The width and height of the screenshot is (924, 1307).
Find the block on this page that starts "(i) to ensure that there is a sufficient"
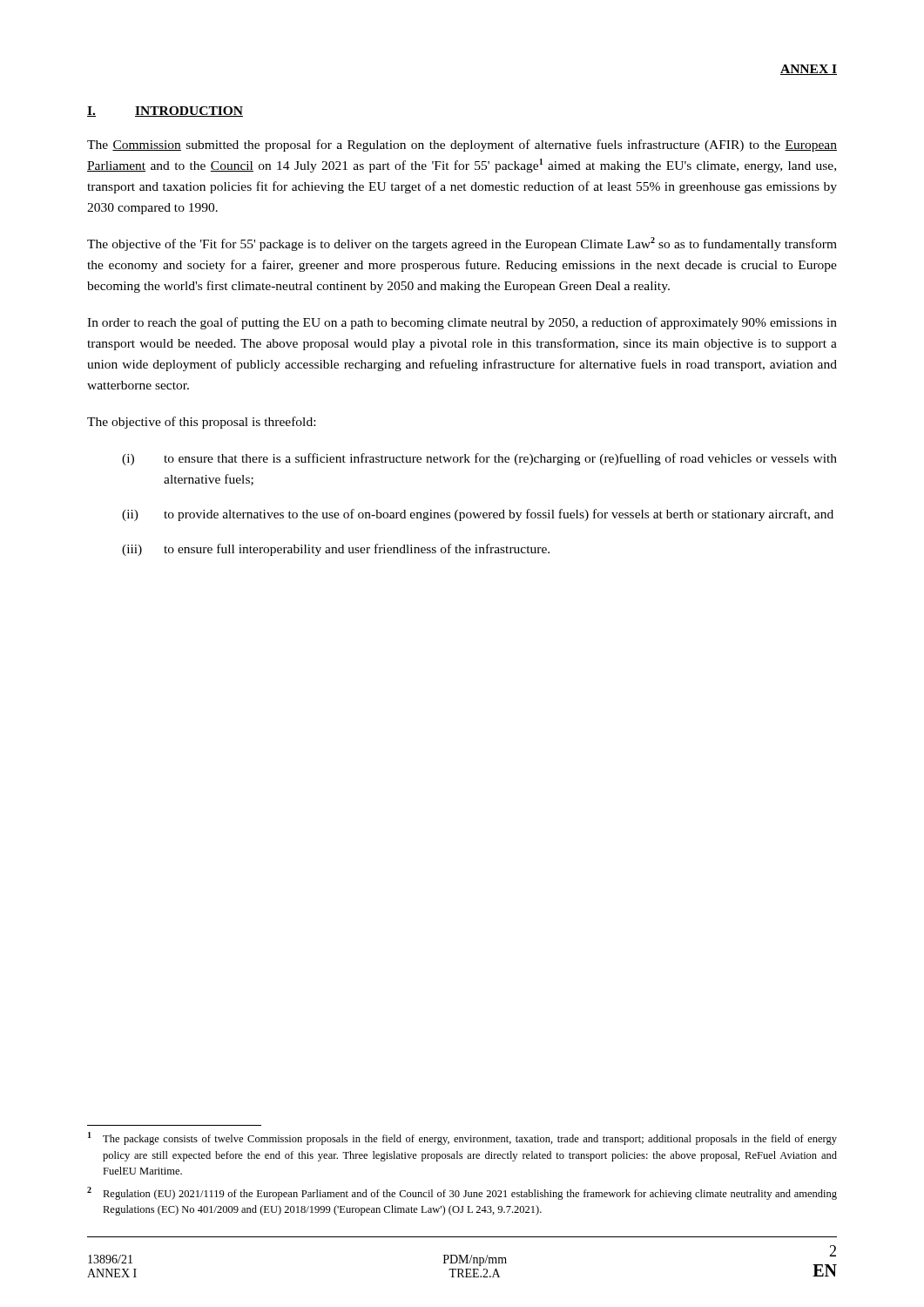click(479, 469)
